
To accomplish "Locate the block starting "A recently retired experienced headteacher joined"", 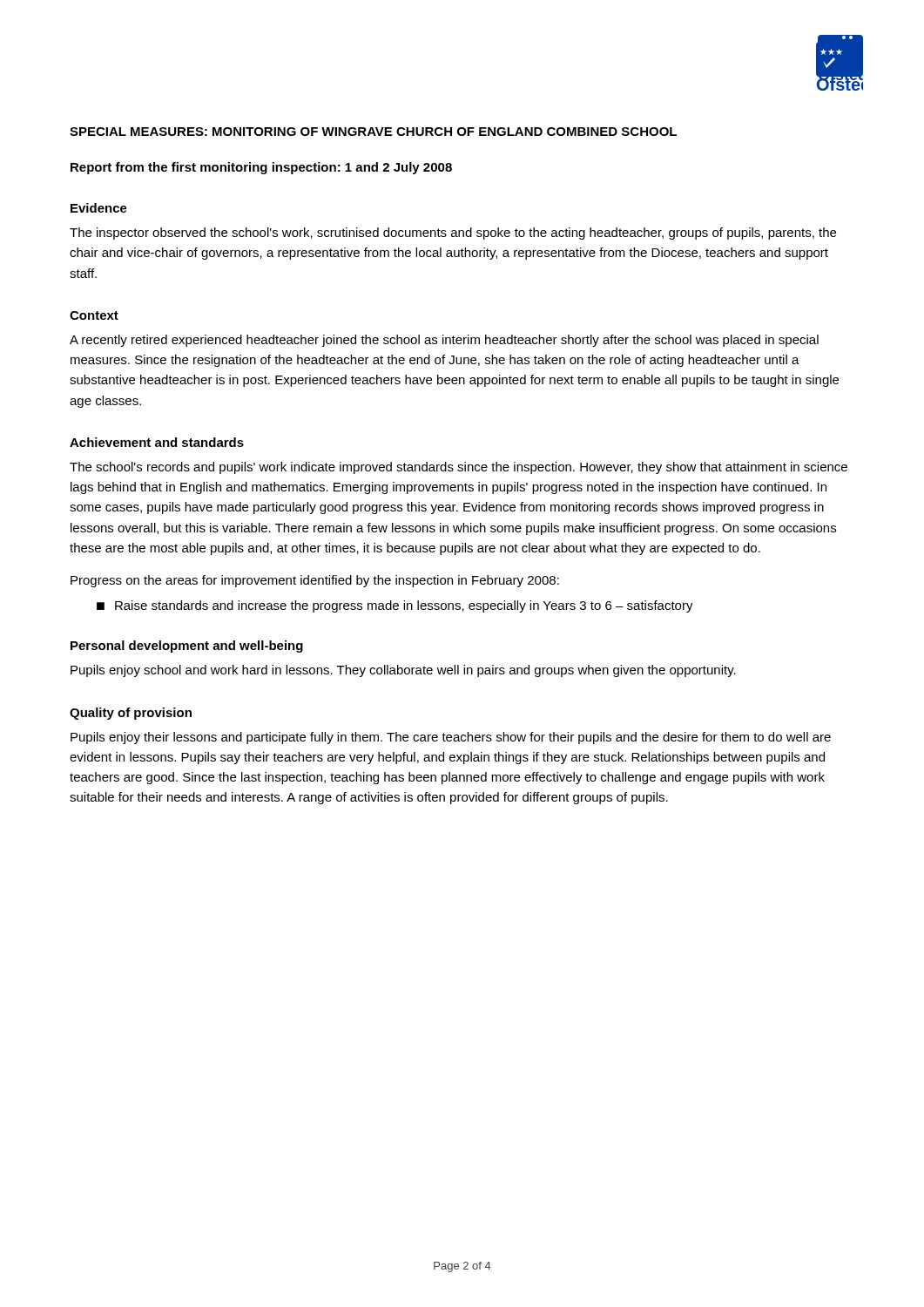I will tap(455, 370).
